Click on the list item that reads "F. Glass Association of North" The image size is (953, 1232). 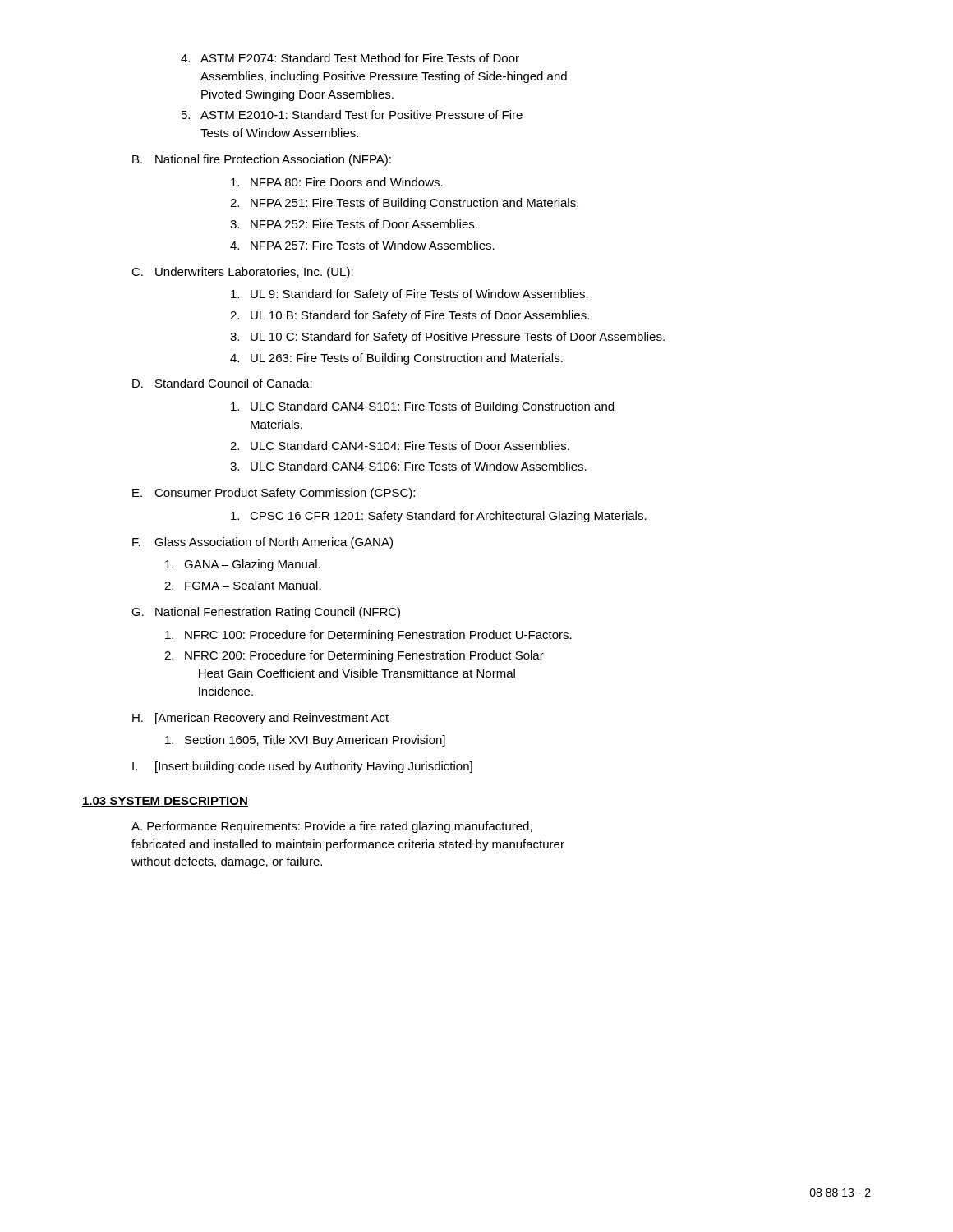[x=262, y=543]
